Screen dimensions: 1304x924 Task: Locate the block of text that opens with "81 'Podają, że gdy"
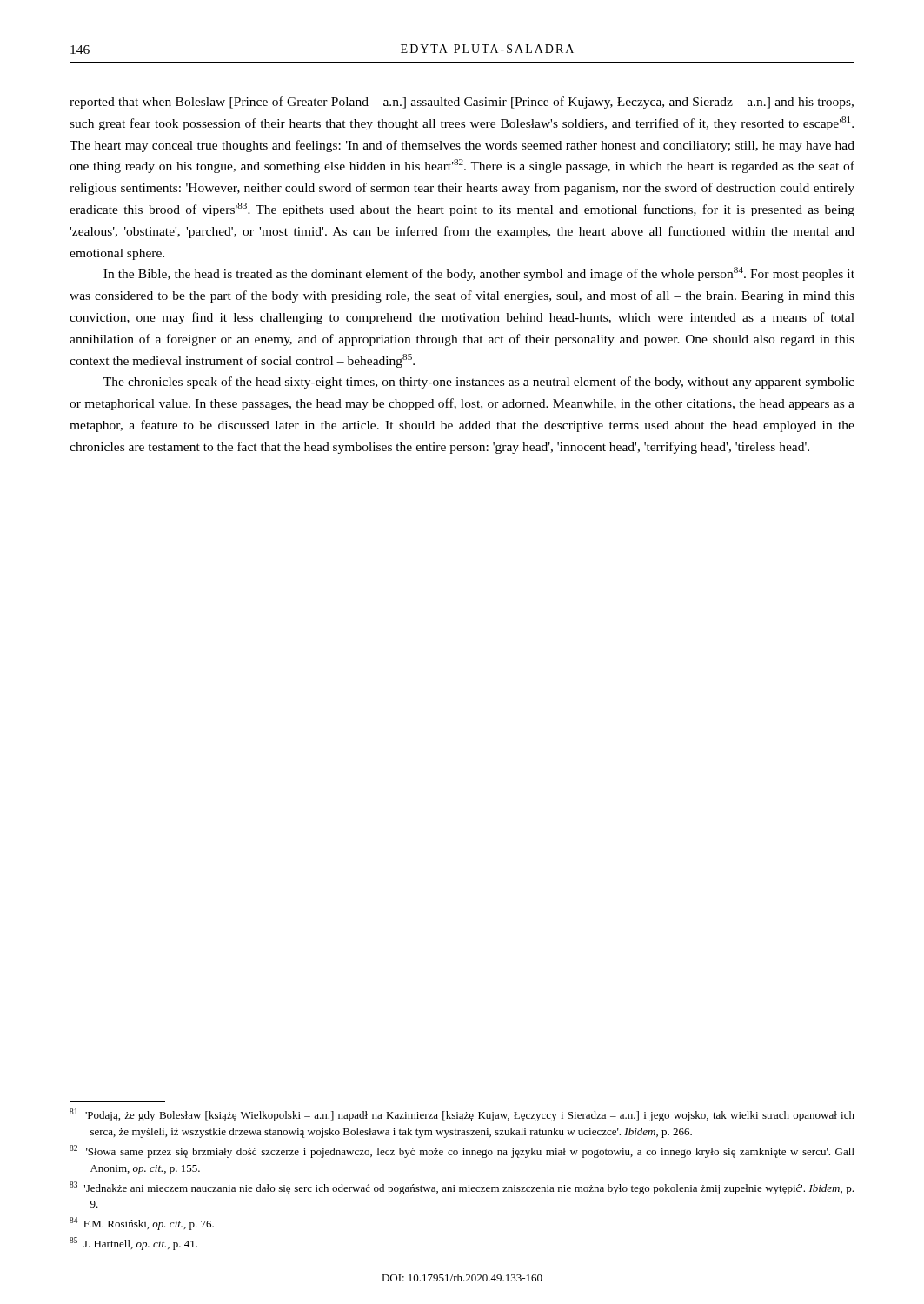(462, 1123)
